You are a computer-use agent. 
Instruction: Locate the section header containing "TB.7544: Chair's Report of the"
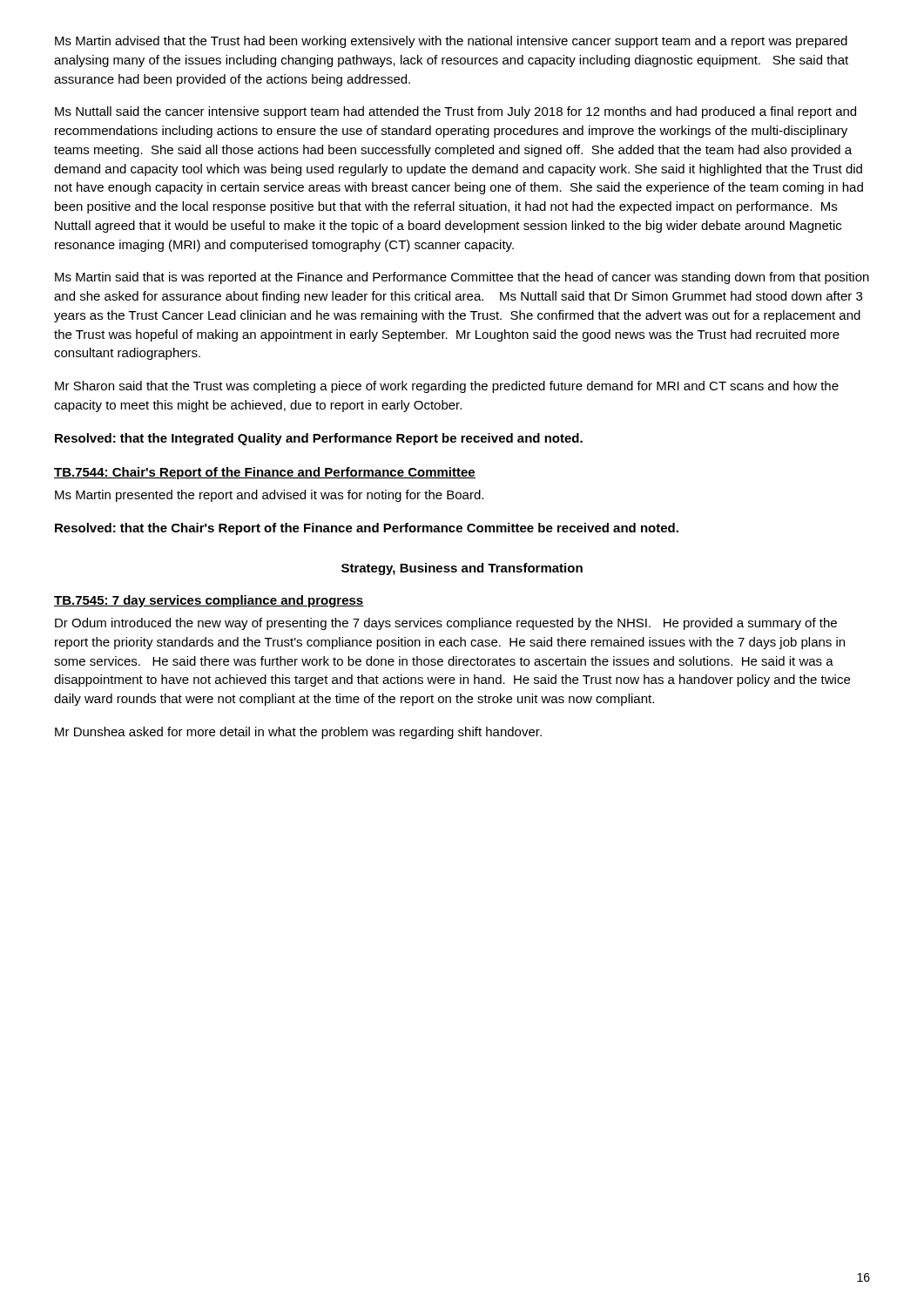click(265, 472)
